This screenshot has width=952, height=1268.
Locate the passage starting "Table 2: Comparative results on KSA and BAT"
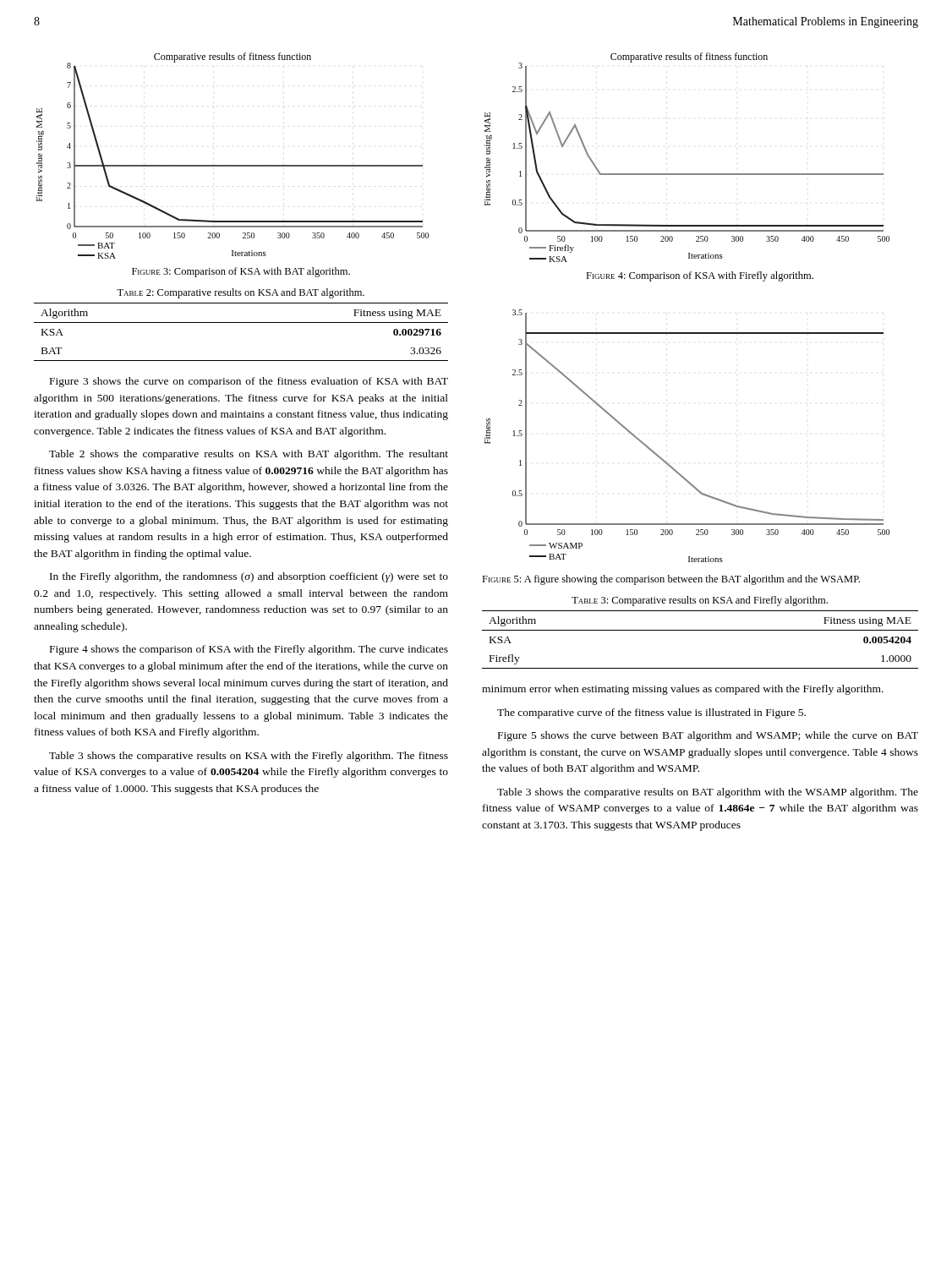[241, 292]
